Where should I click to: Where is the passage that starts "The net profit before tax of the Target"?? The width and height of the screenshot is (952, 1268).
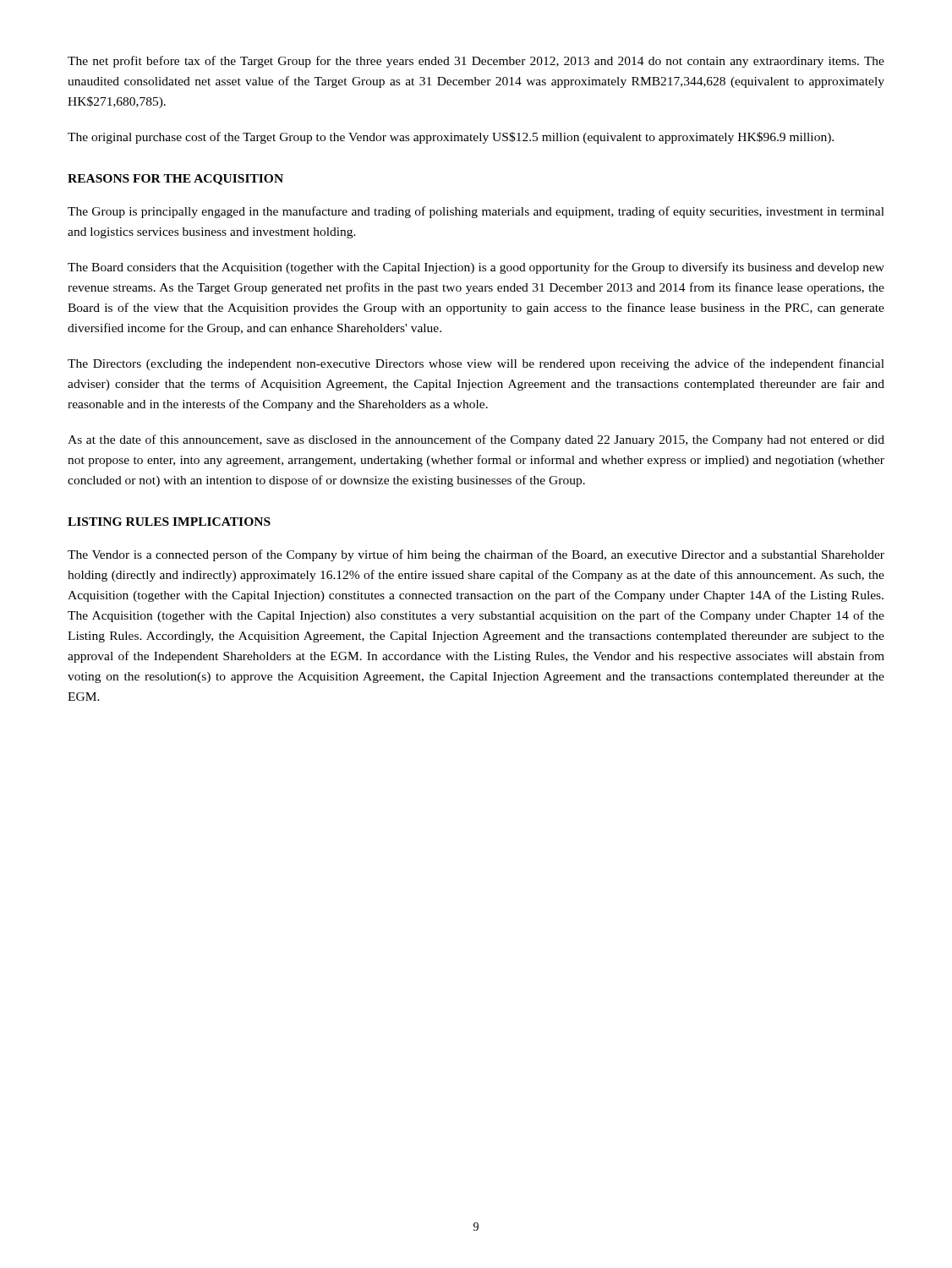(x=476, y=81)
